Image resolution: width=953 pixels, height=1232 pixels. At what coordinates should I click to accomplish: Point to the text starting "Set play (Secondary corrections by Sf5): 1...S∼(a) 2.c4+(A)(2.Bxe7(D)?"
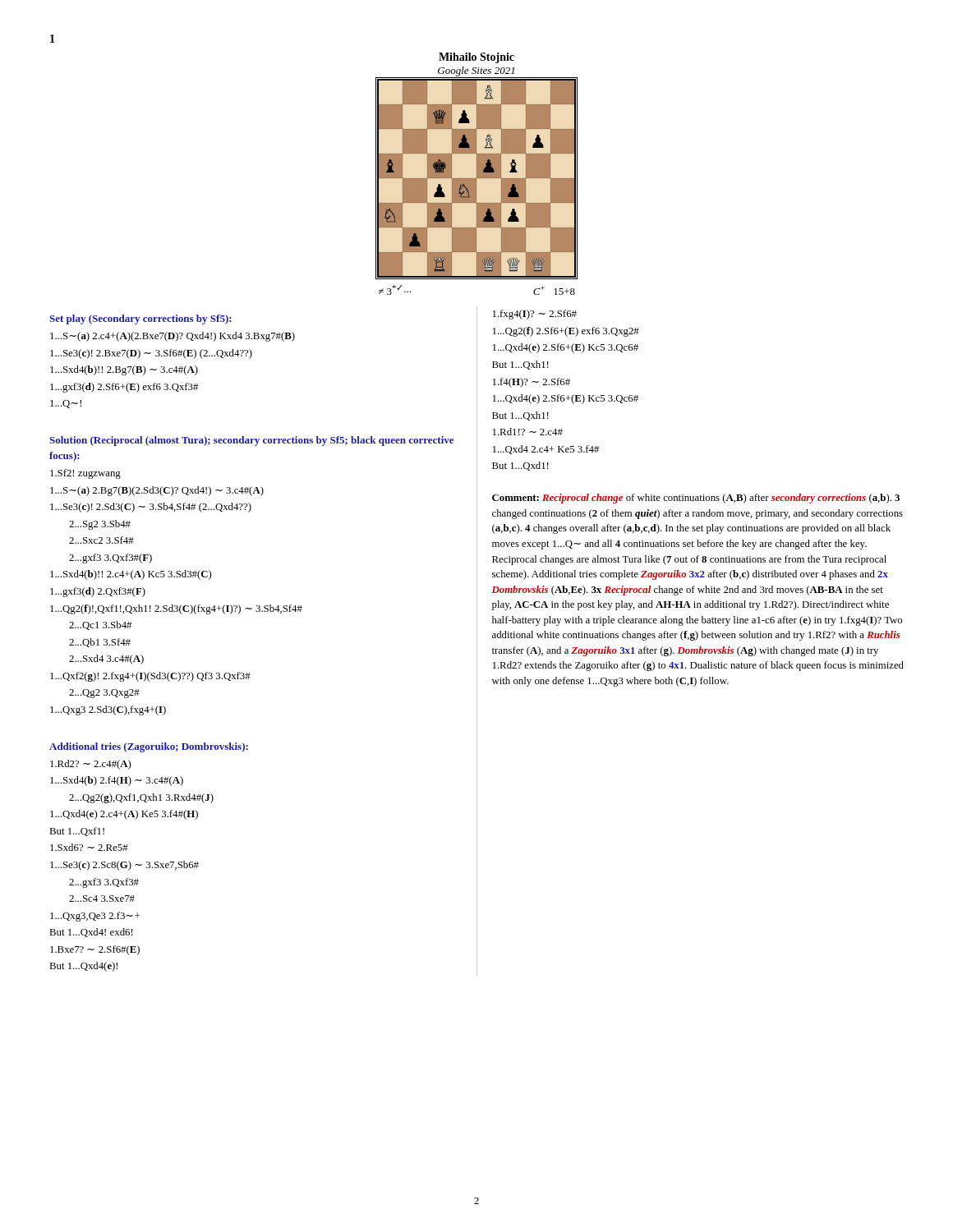click(140, 319)
